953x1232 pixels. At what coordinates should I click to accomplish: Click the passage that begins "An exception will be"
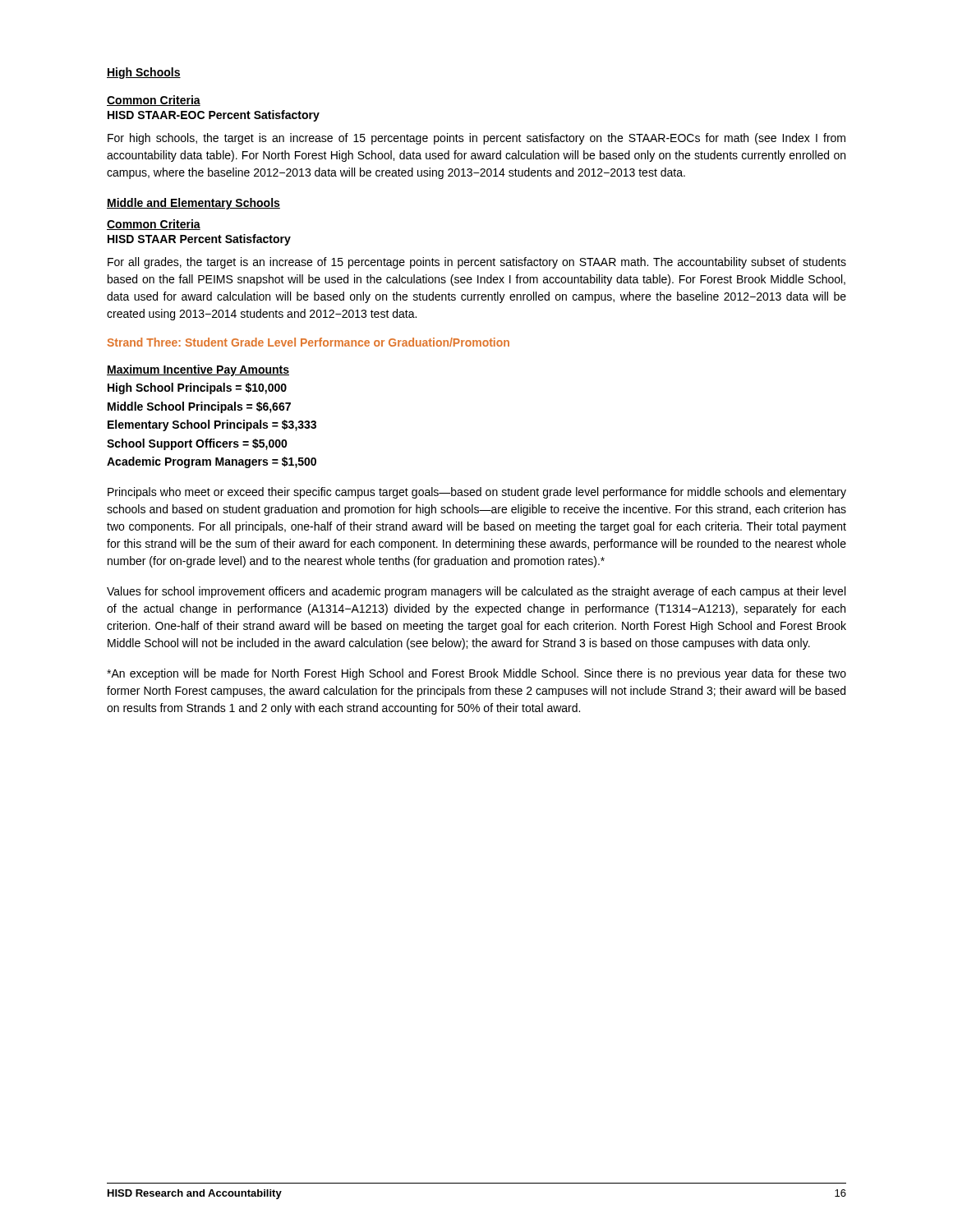click(476, 691)
